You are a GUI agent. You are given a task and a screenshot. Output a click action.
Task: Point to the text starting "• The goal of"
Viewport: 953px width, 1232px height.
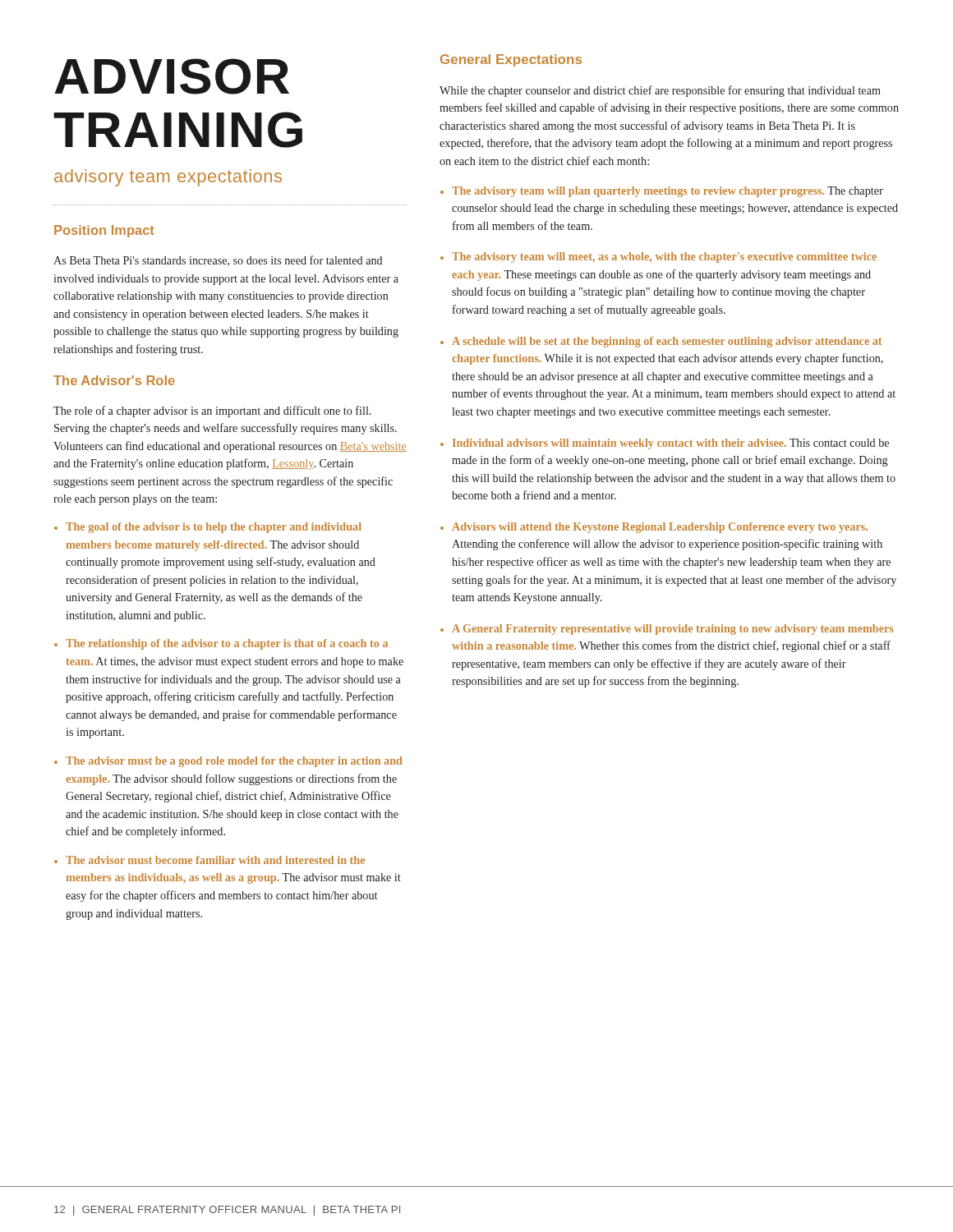click(230, 571)
